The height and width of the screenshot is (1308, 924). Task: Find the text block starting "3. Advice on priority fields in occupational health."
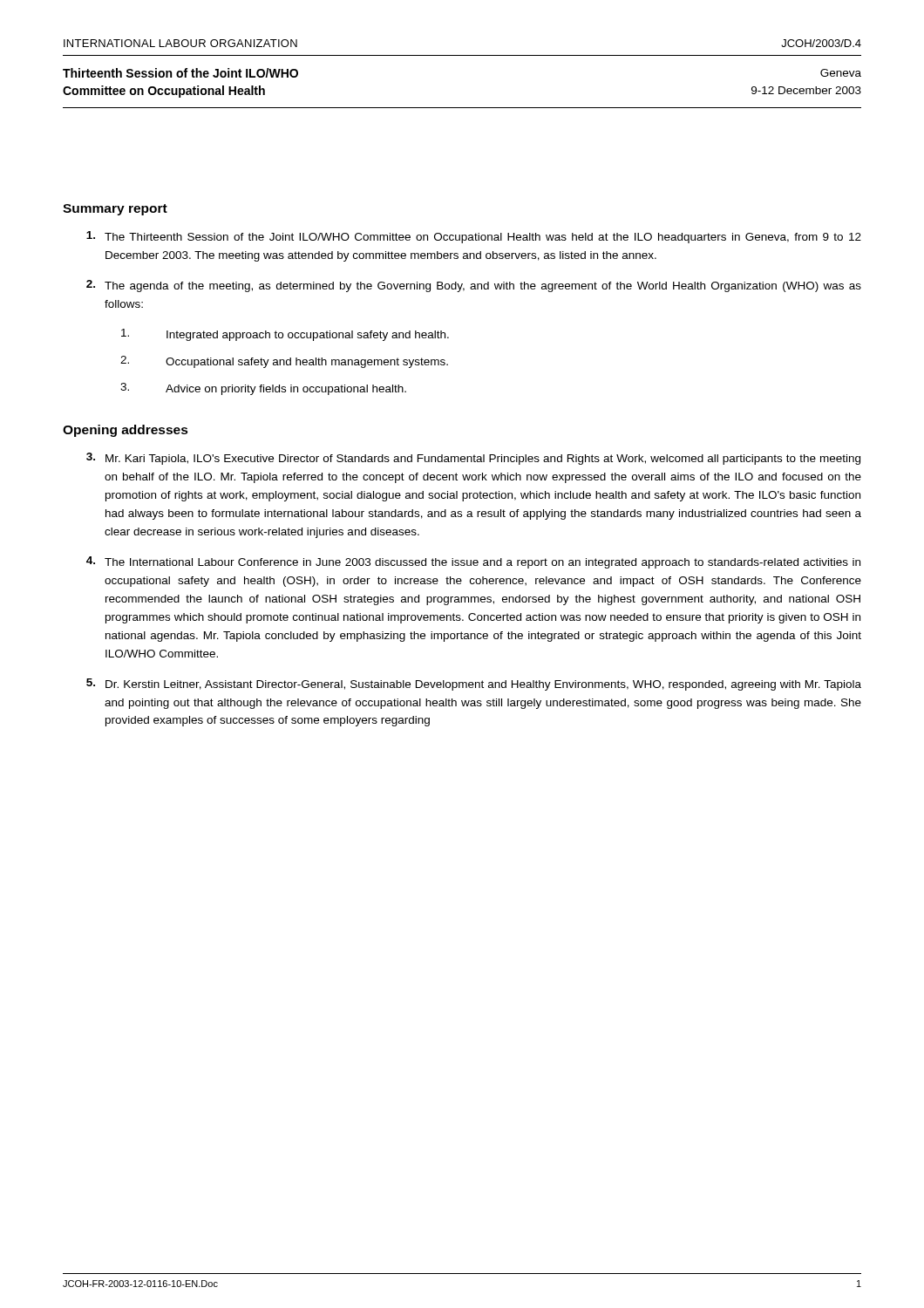[x=251, y=389]
